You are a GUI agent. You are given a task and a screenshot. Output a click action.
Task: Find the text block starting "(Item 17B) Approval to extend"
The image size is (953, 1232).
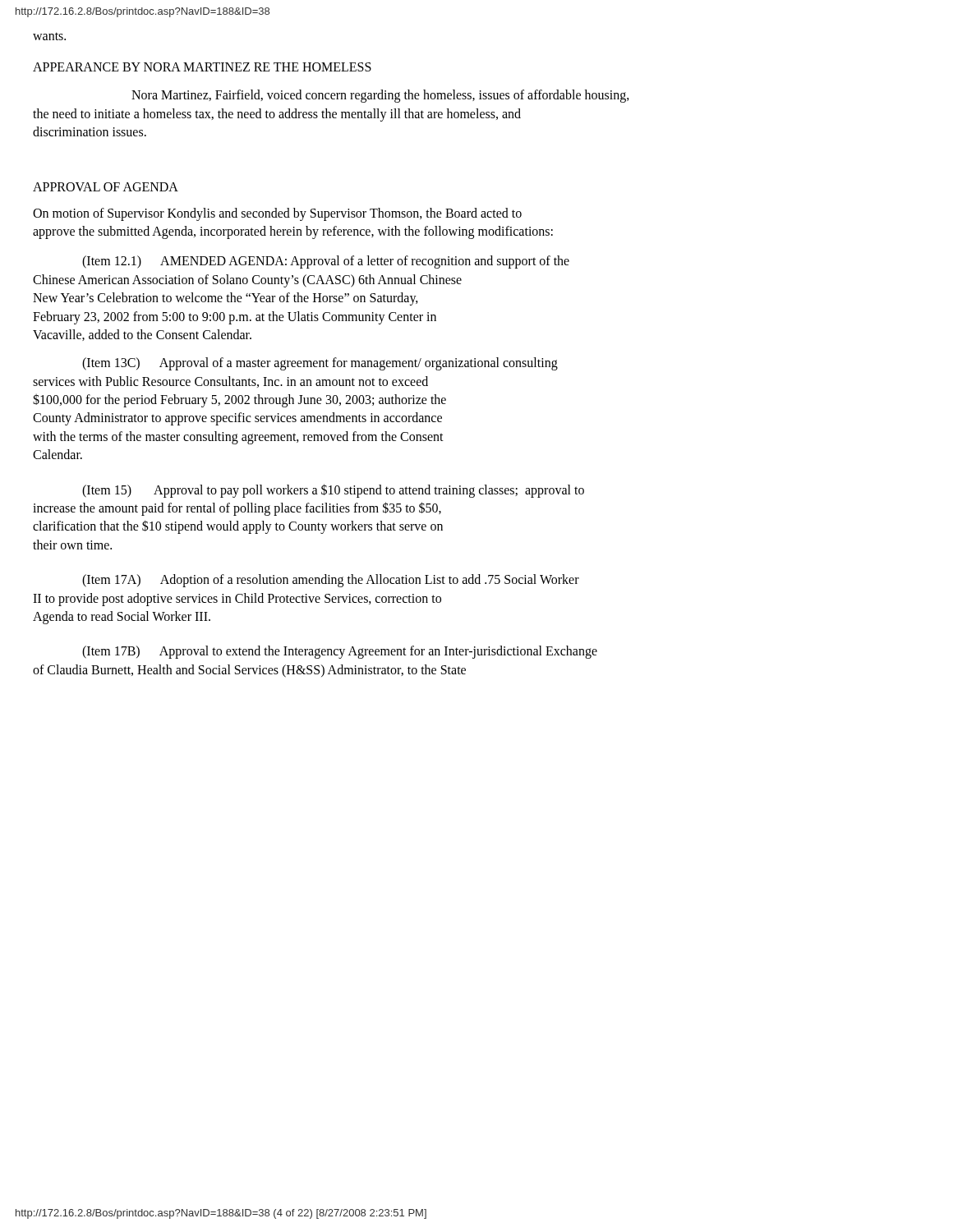tap(315, 660)
